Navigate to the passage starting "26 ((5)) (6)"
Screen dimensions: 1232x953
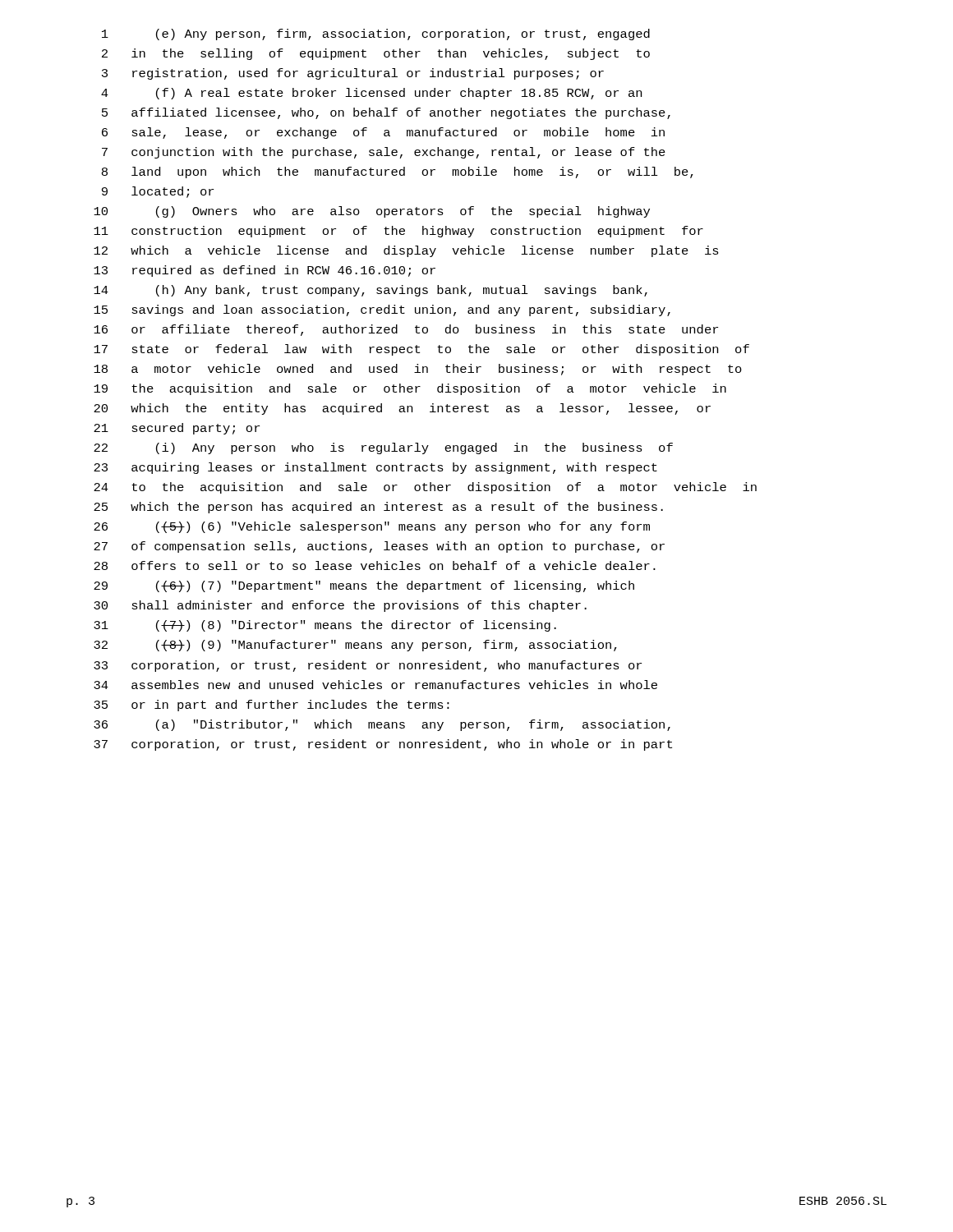(x=476, y=547)
